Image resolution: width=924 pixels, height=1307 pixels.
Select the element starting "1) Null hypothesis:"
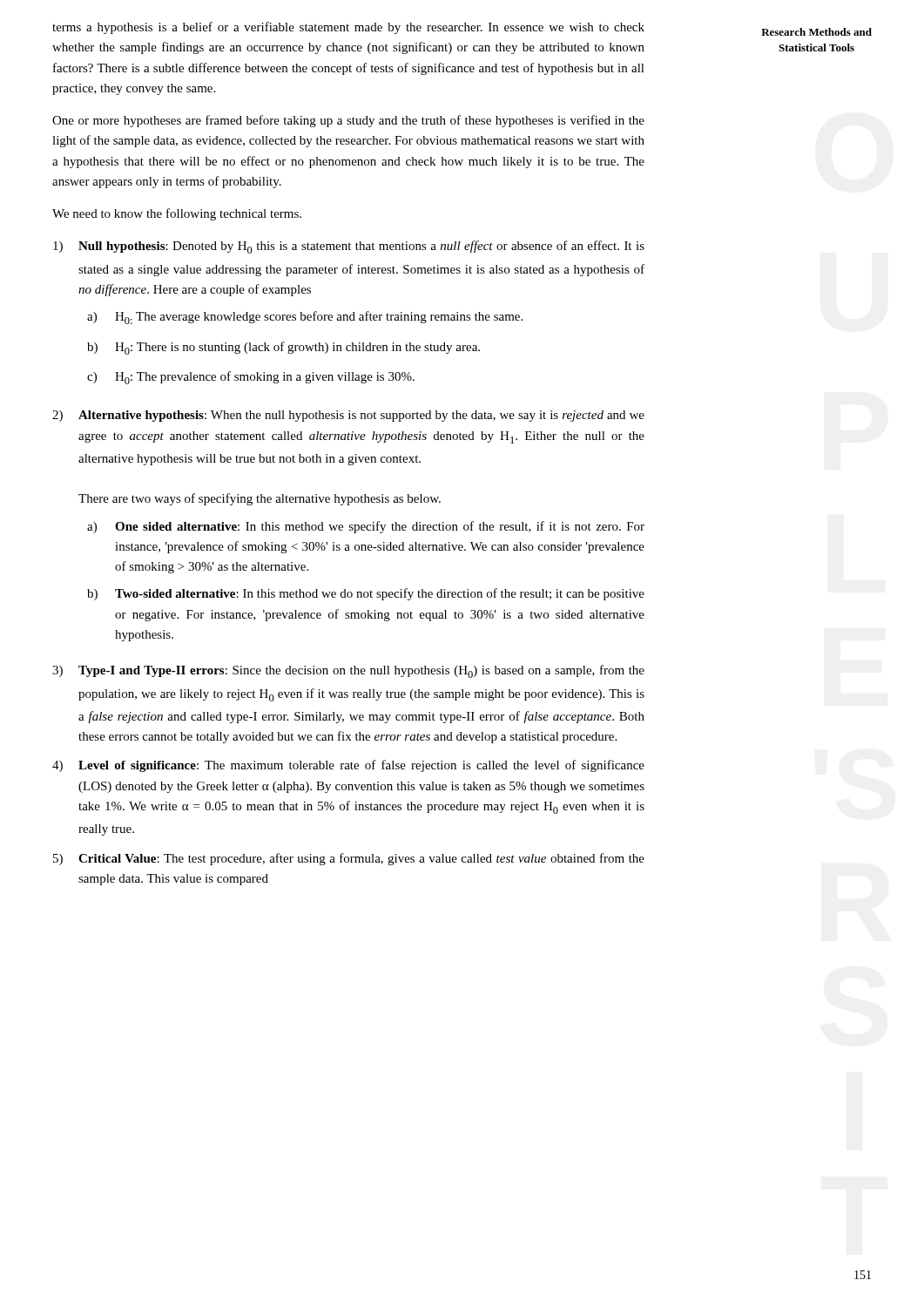click(348, 316)
